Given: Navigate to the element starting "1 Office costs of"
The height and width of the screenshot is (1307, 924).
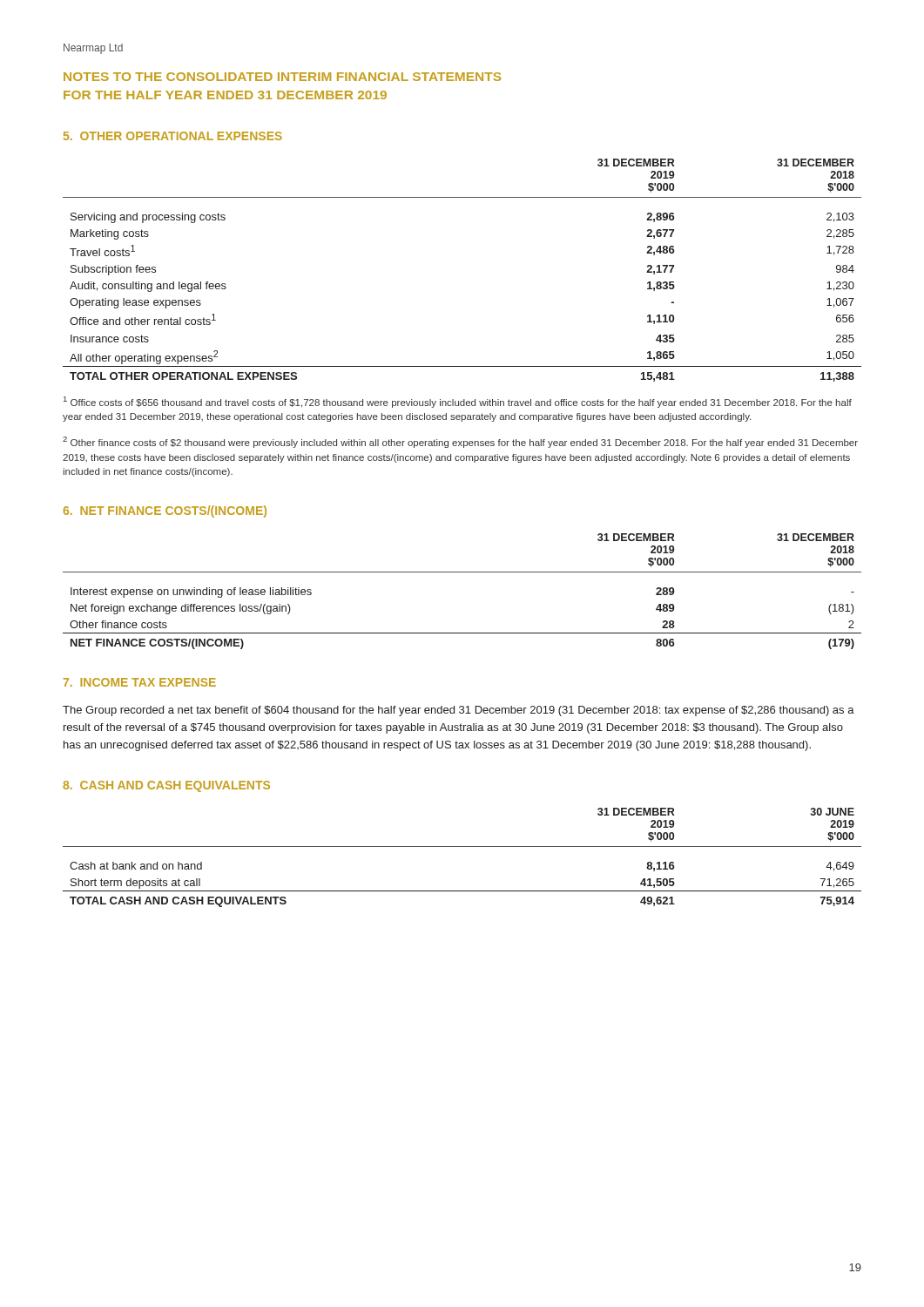Looking at the screenshot, I should point(457,408).
